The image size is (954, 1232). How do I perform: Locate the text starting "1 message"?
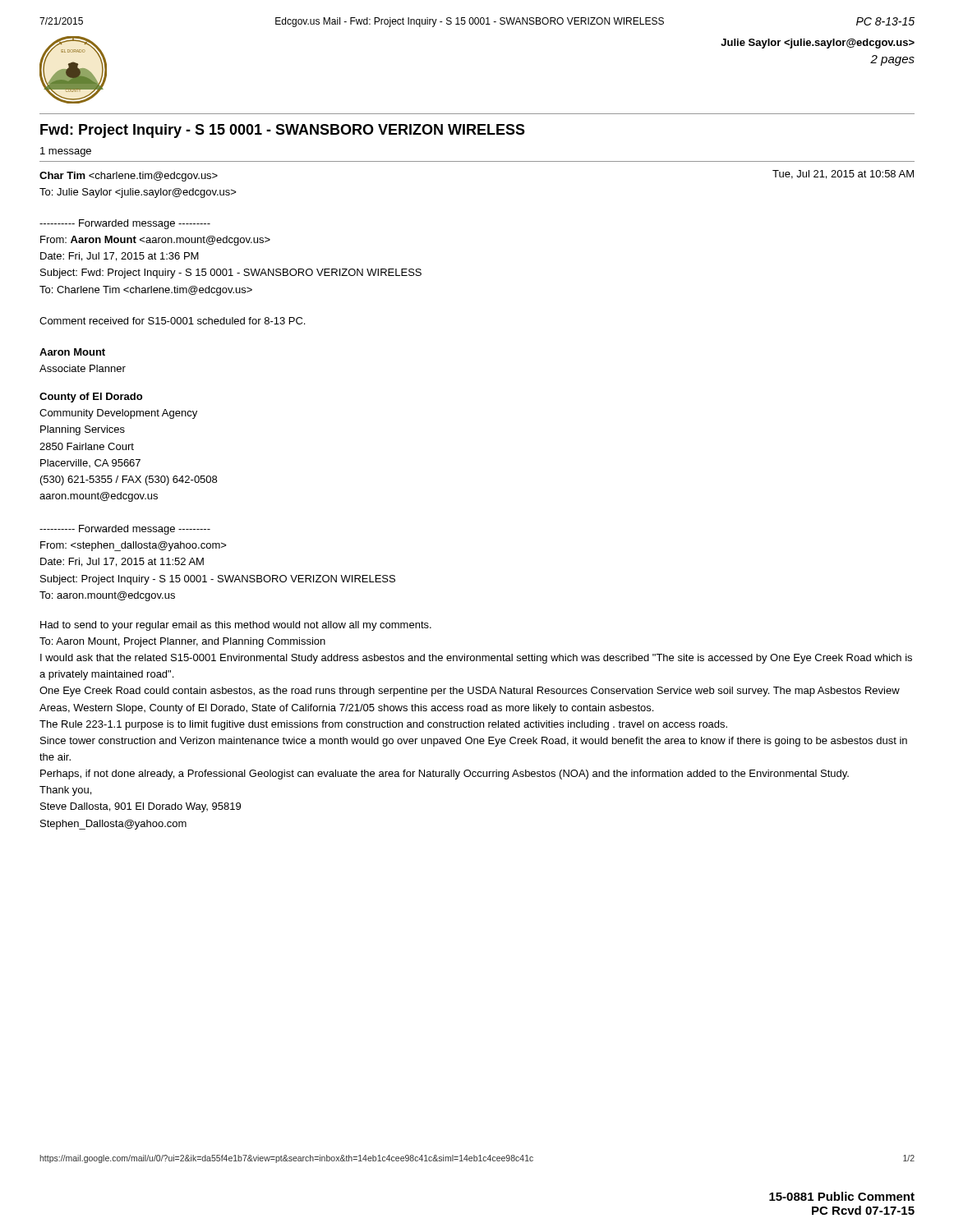pos(66,151)
